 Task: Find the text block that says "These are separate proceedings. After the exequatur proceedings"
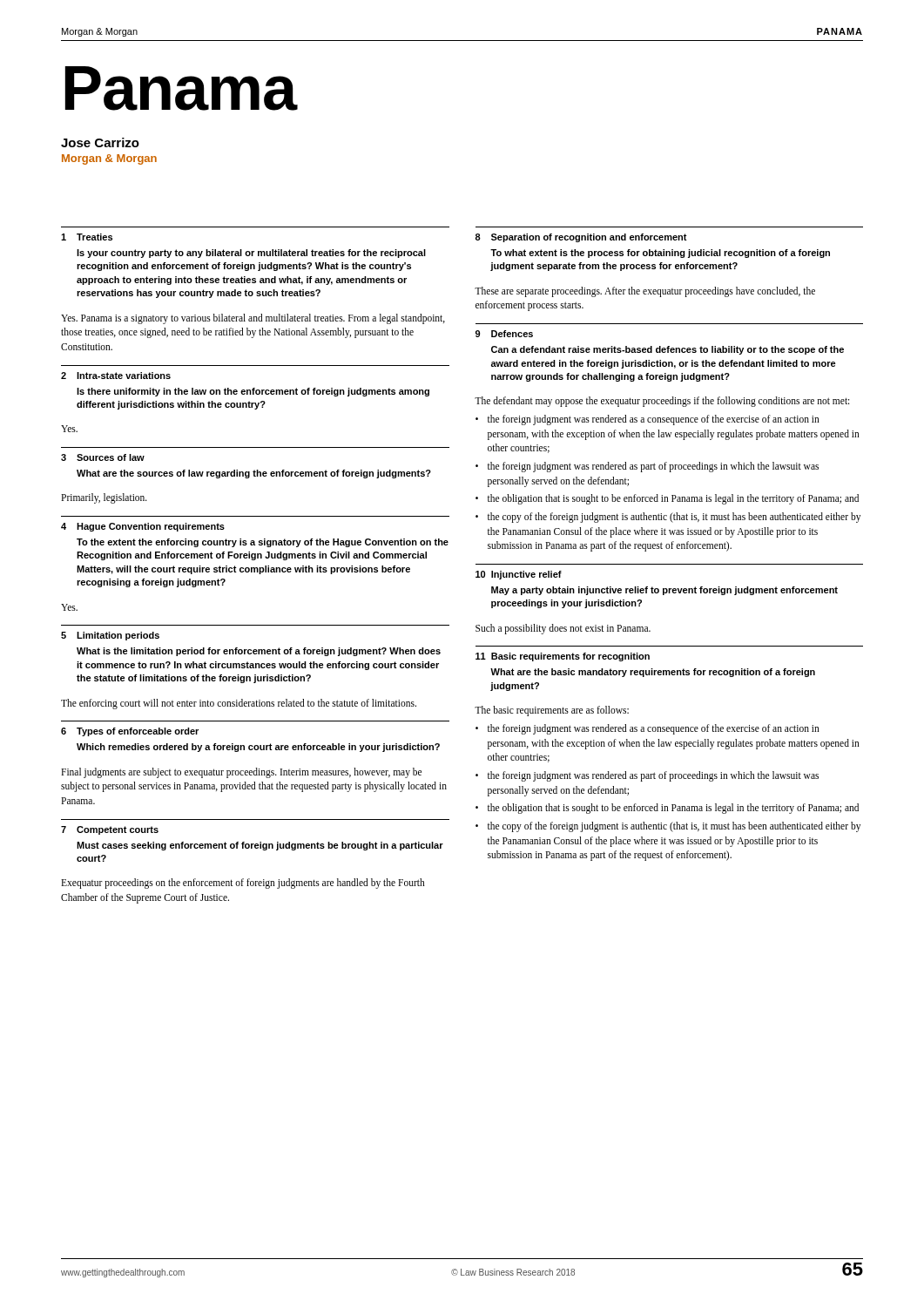645,298
